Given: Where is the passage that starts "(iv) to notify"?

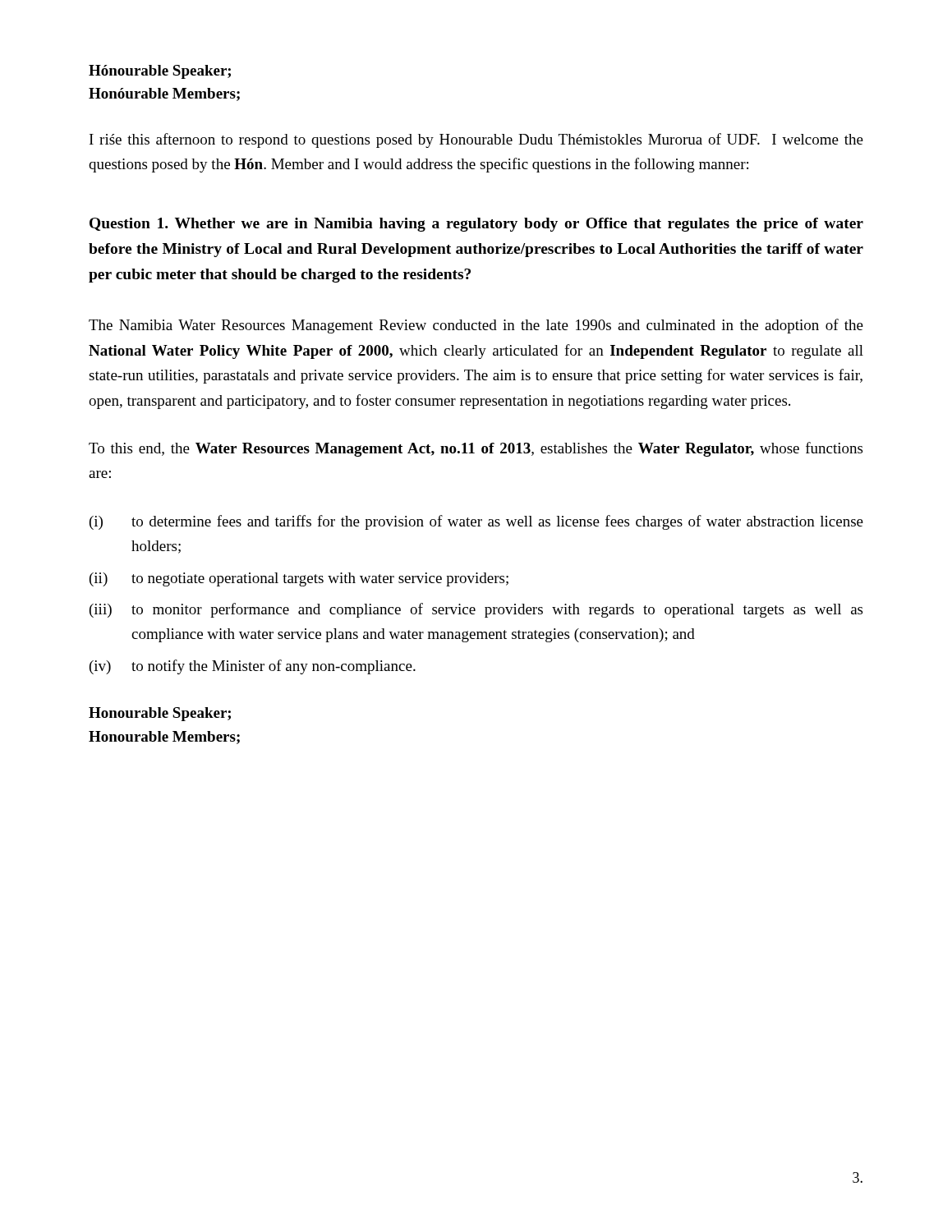Looking at the screenshot, I should (x=253, y=667).
